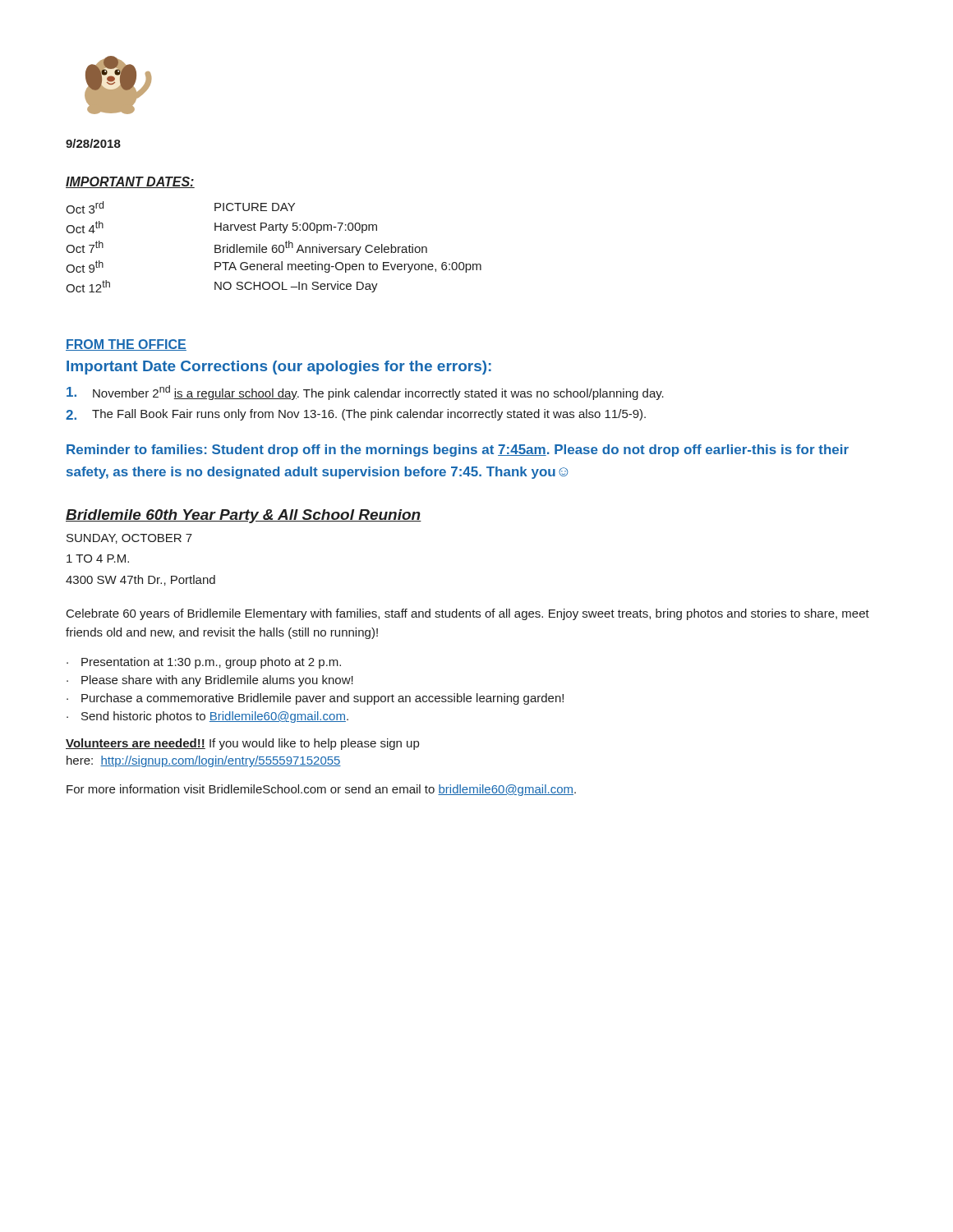This screenshot has height=1232, width=953.
Task: Select the region starting "Volunteers are needed!! If you"
Action: coord(243,743)
